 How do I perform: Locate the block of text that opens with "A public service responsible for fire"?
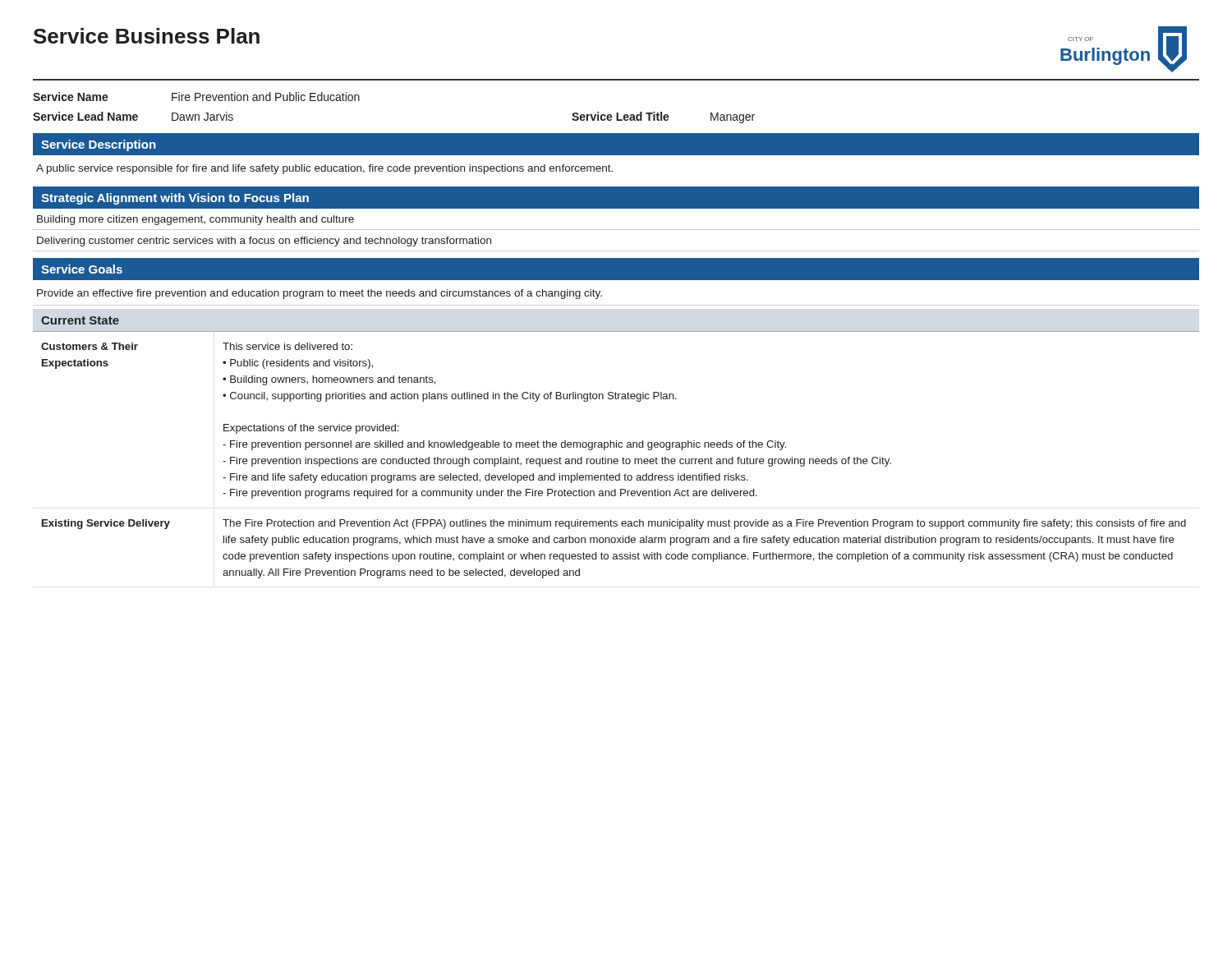coord(616,168)
